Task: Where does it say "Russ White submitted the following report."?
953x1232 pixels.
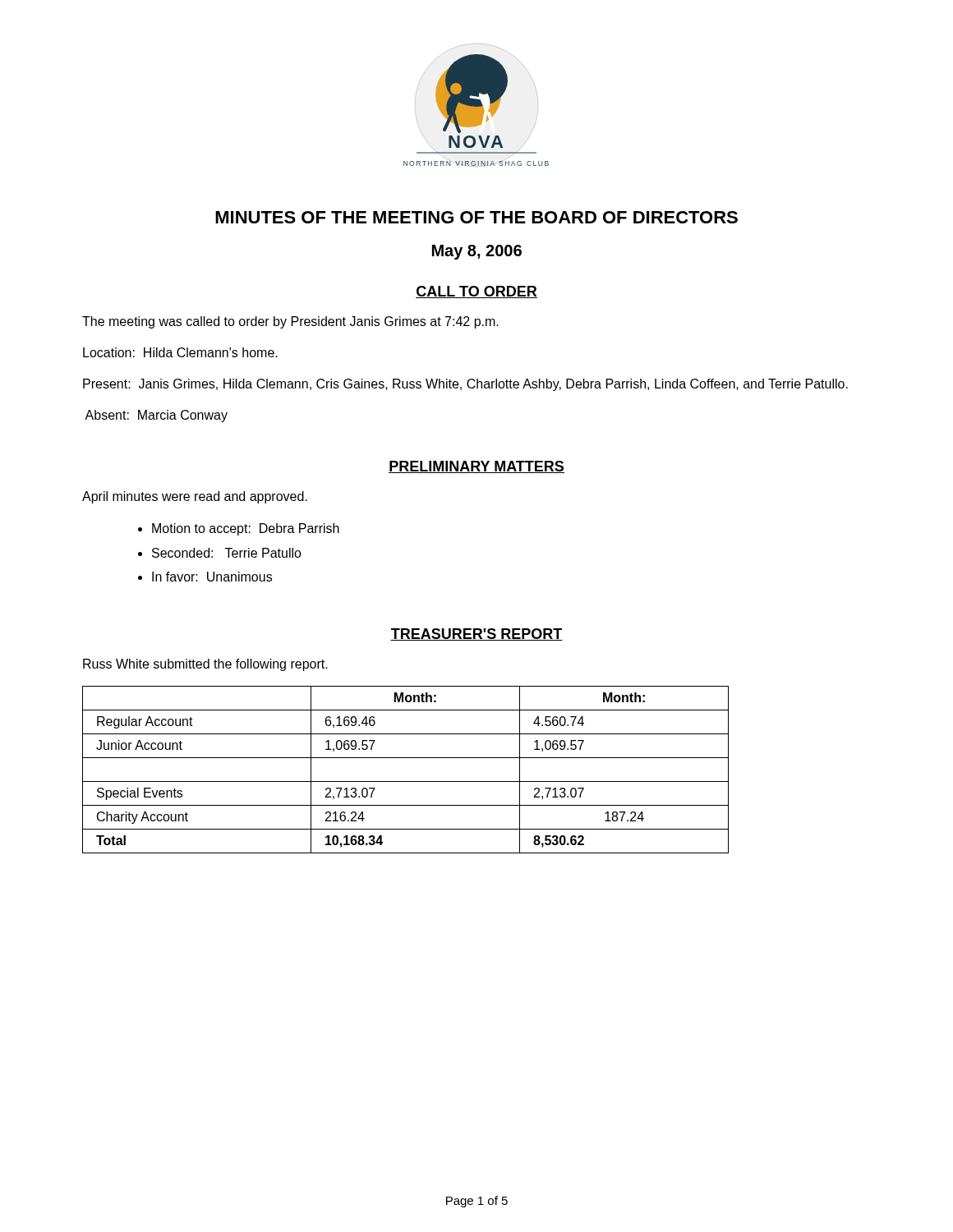Action: click(205, 664)
